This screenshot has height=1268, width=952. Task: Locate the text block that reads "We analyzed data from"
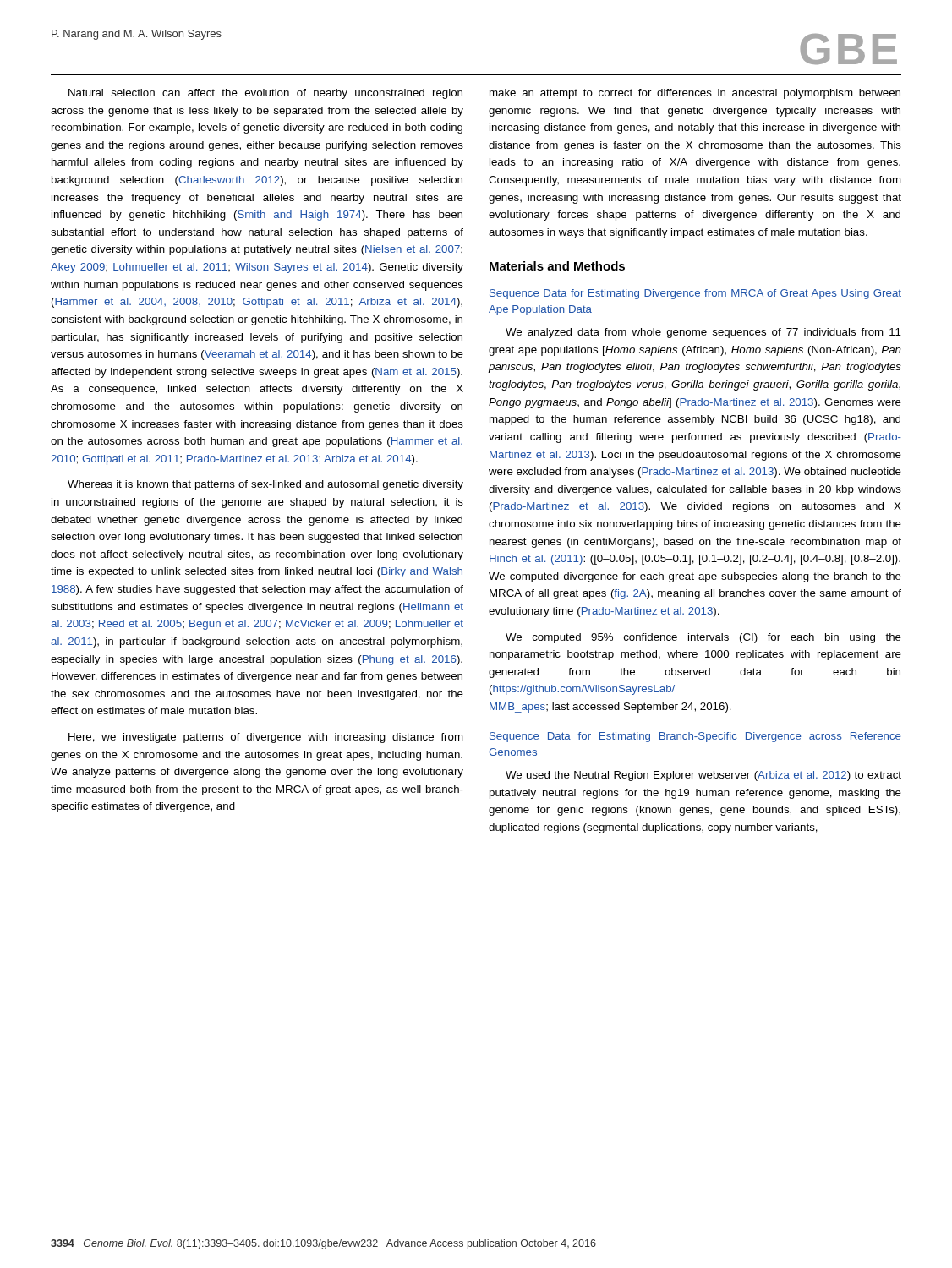click(695, 472)
